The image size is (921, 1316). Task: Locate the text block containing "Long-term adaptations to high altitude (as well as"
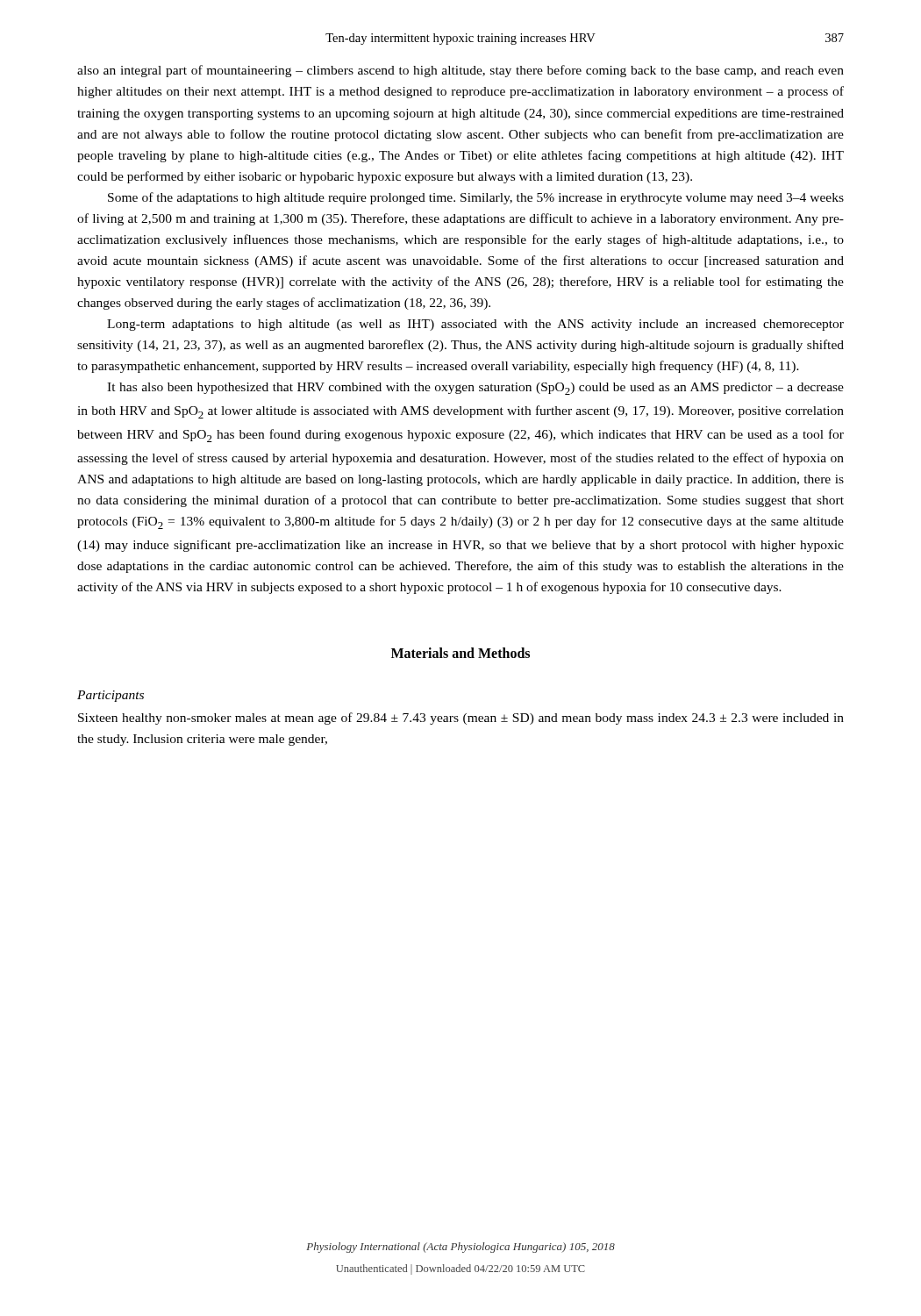click(460, 345)
